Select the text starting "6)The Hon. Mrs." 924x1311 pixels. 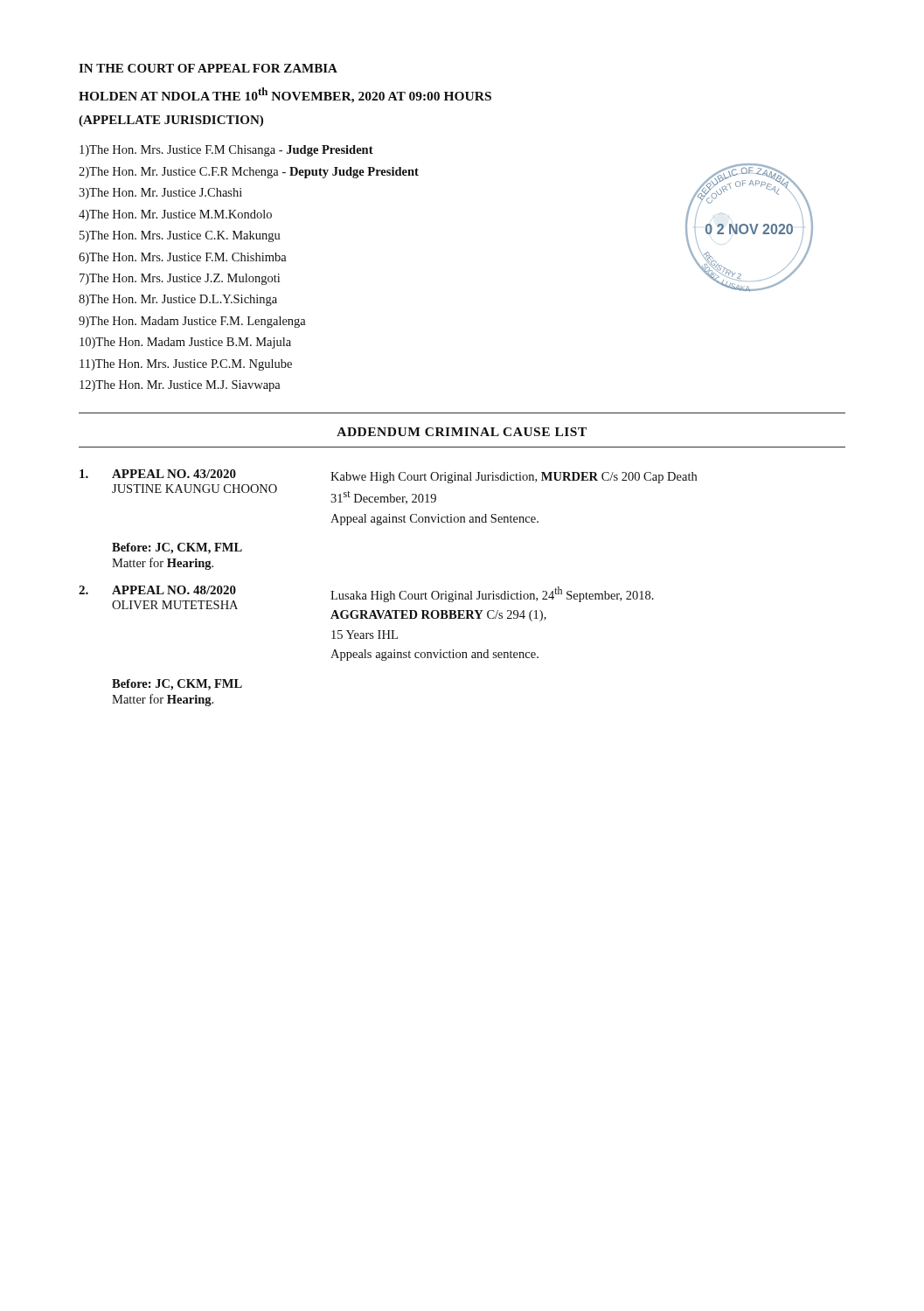(183, 256)
